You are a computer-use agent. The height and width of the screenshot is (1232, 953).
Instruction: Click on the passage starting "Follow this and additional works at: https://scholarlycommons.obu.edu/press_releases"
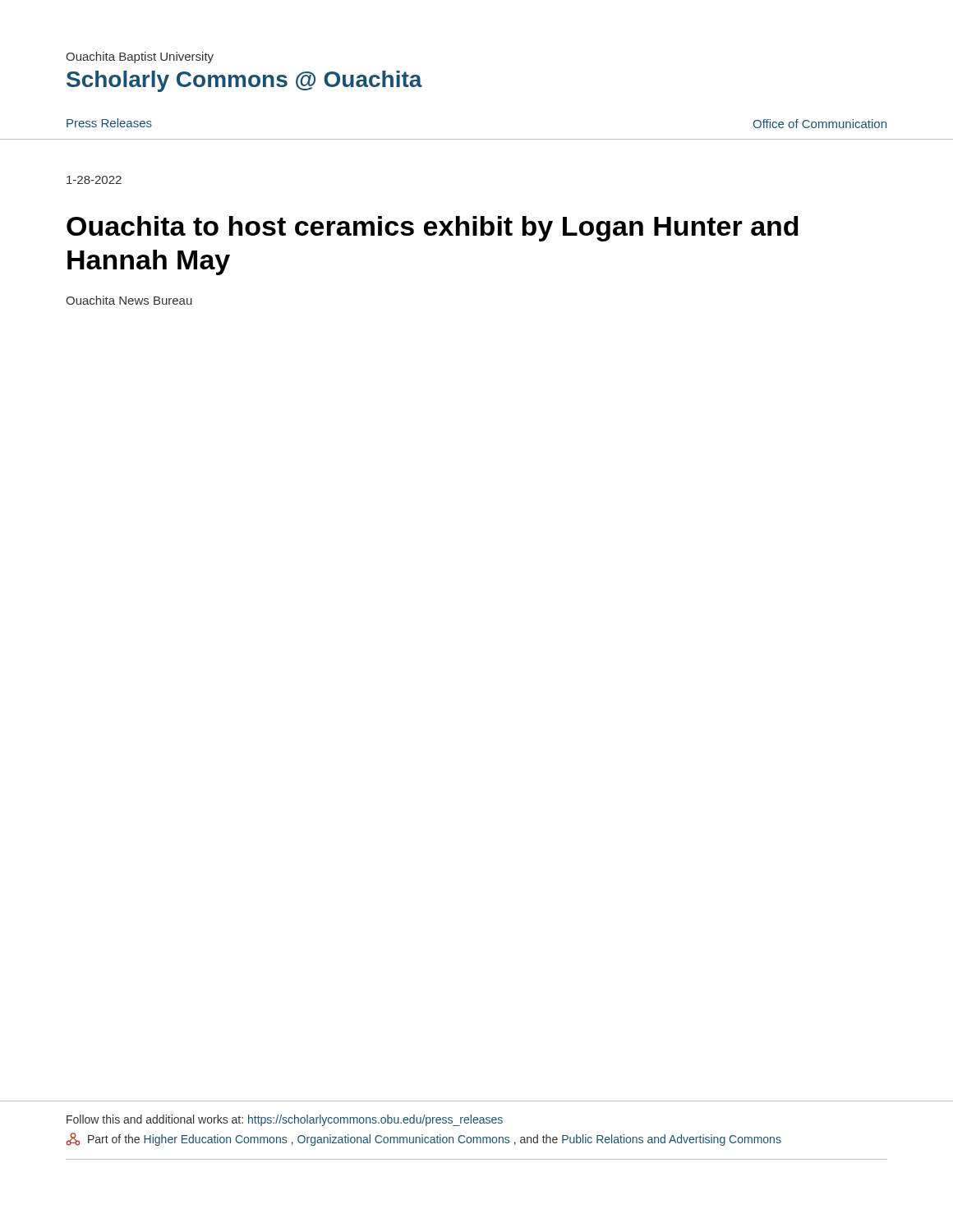tap(284, 1119)
